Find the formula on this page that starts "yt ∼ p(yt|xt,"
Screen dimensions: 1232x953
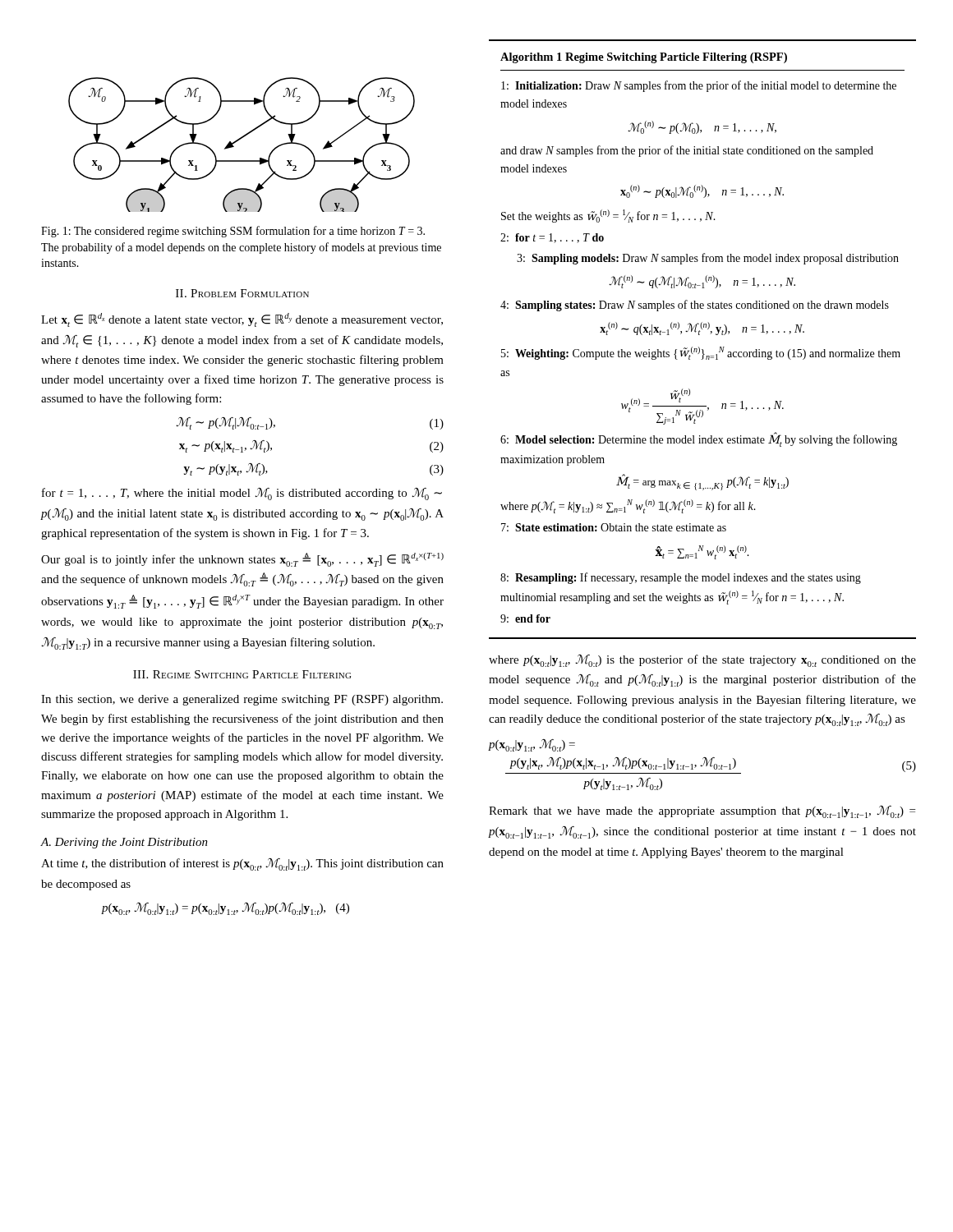pyautogui.click(x=221, y=469)
